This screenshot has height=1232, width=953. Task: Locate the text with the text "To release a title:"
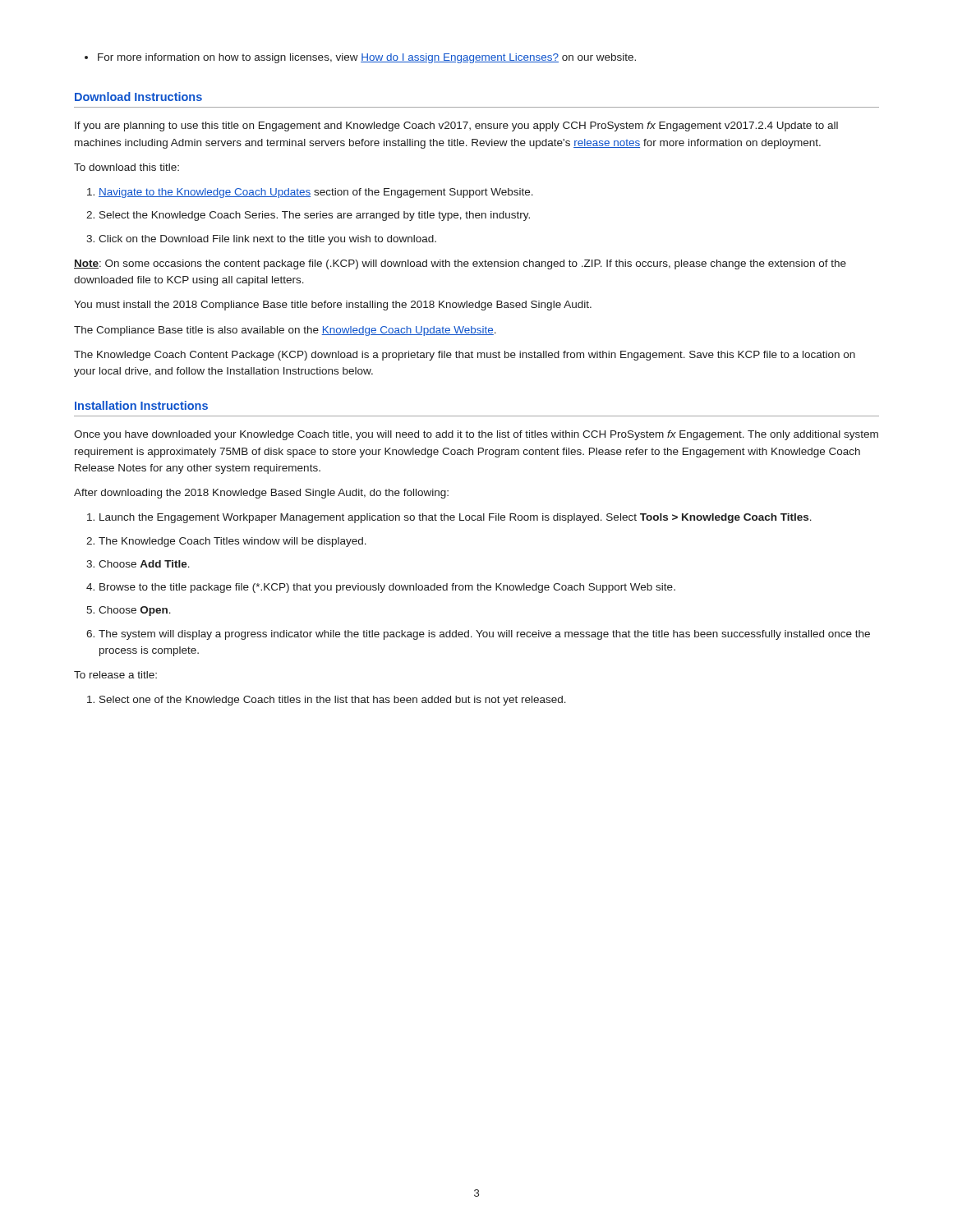pyautogui.click(x=115, y=675)
